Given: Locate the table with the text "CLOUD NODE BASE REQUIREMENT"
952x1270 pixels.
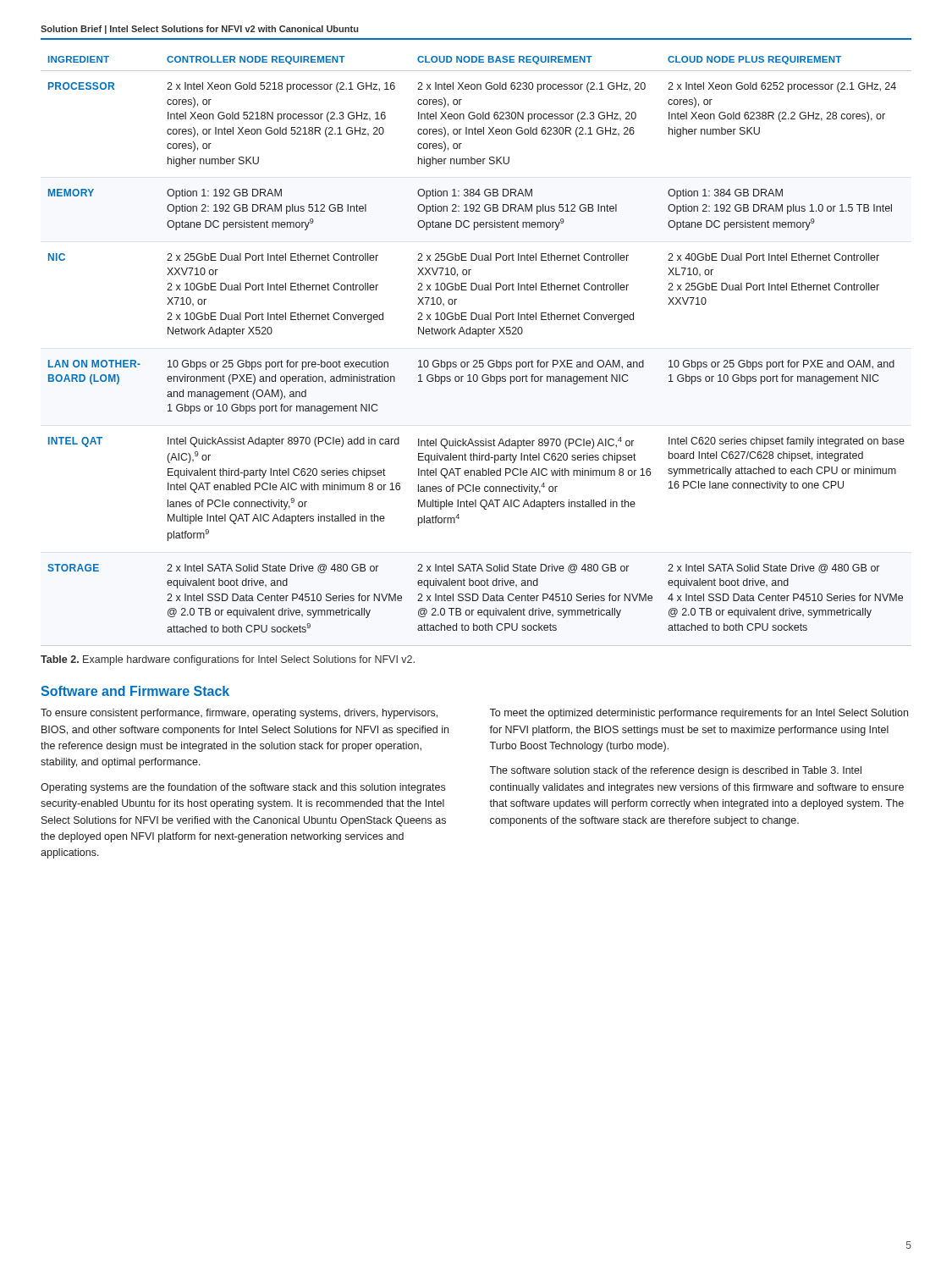Looking at the screenshot, I should click(x=476, y=347).
